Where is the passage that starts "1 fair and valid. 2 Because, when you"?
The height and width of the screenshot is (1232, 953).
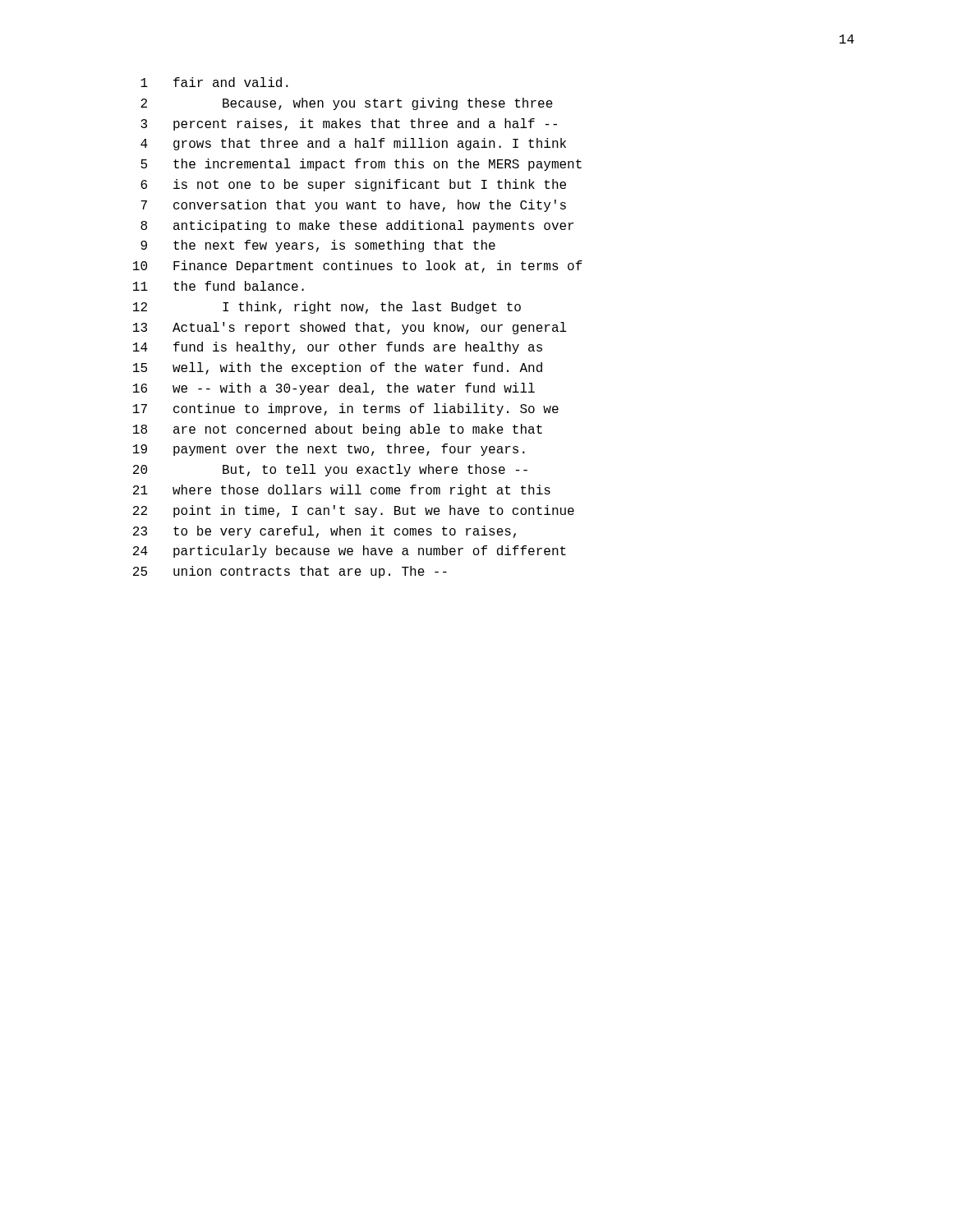476,329
